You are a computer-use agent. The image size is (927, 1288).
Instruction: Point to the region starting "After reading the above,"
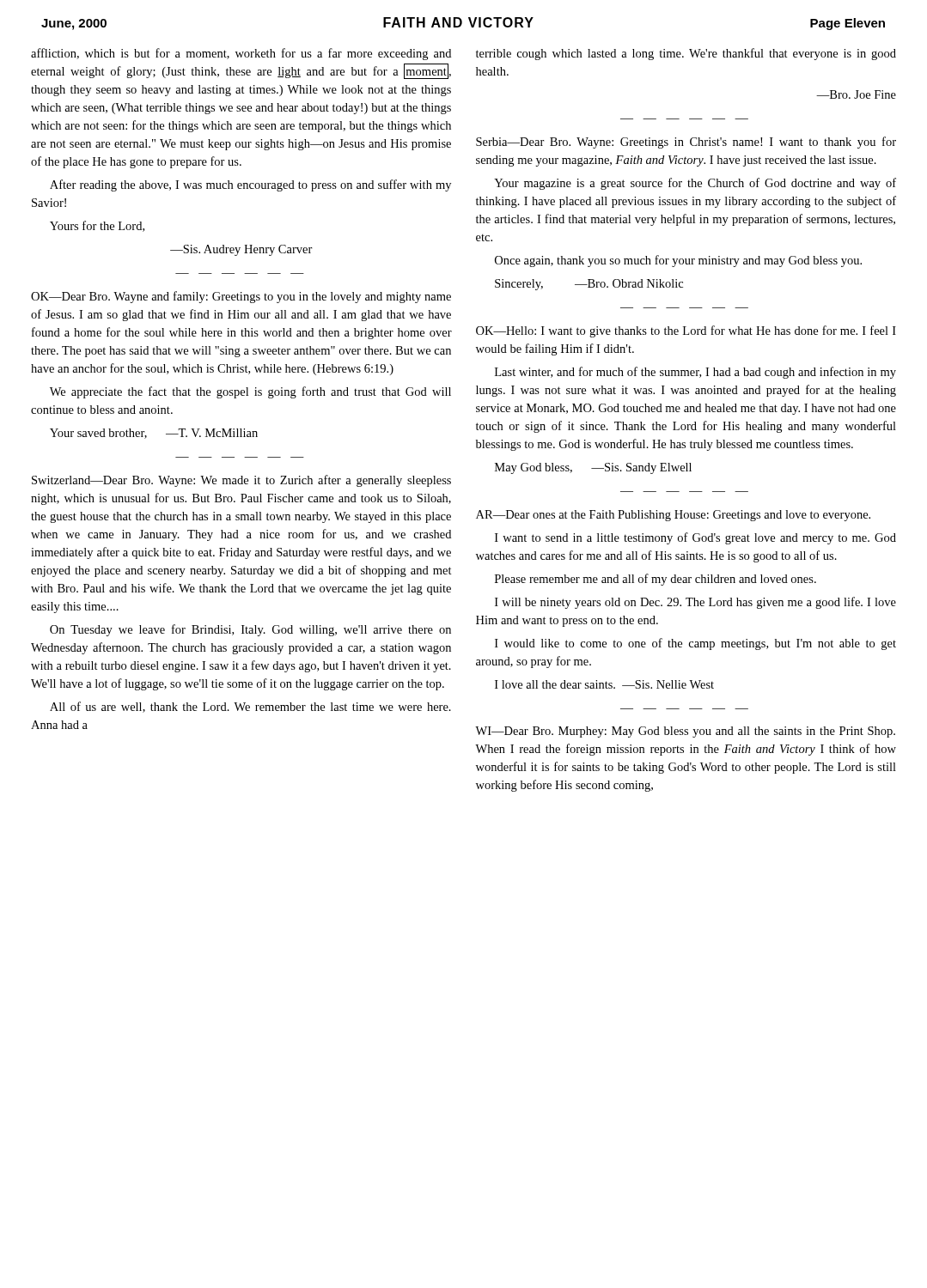(250, 185)
